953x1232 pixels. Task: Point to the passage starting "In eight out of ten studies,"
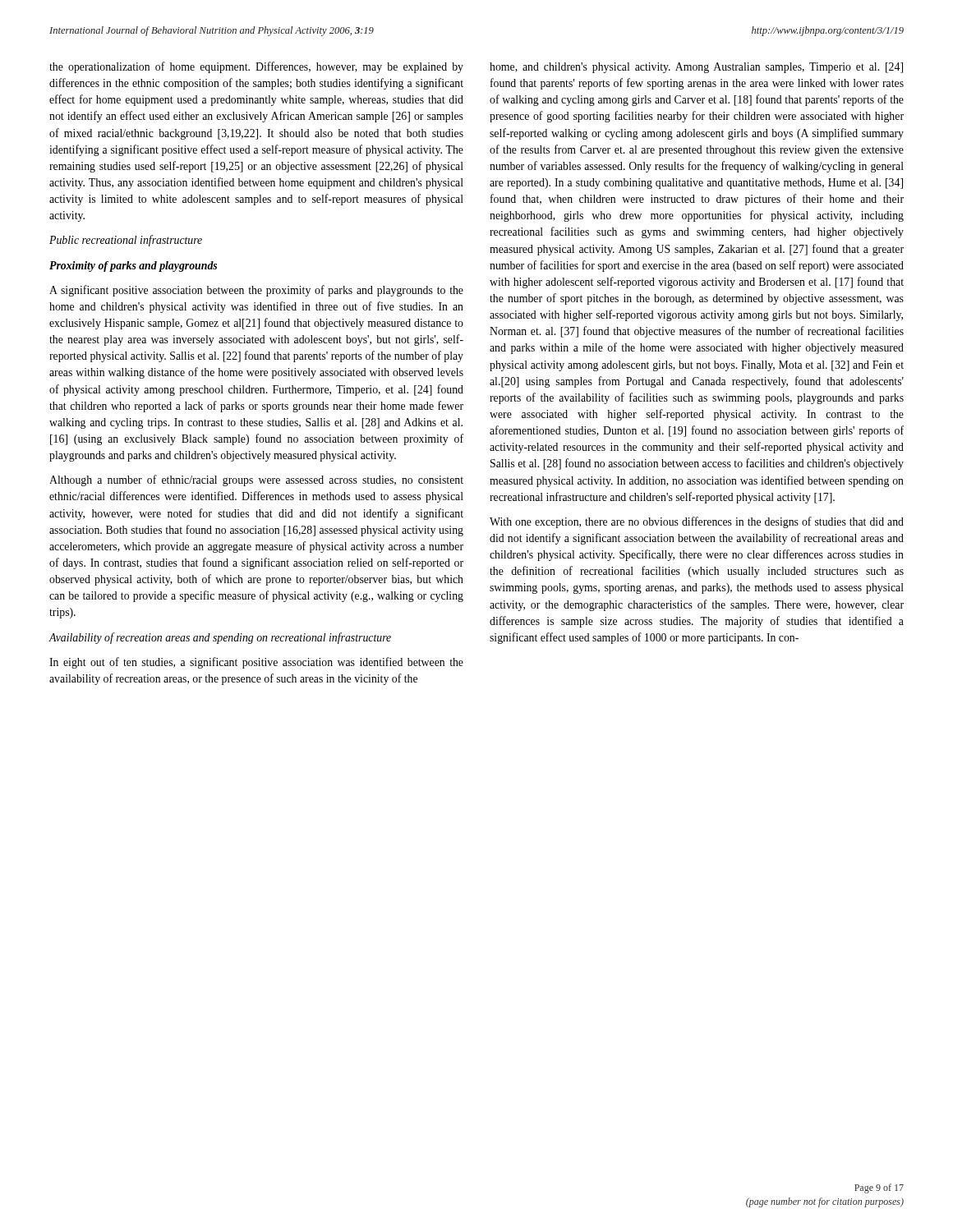256,671
